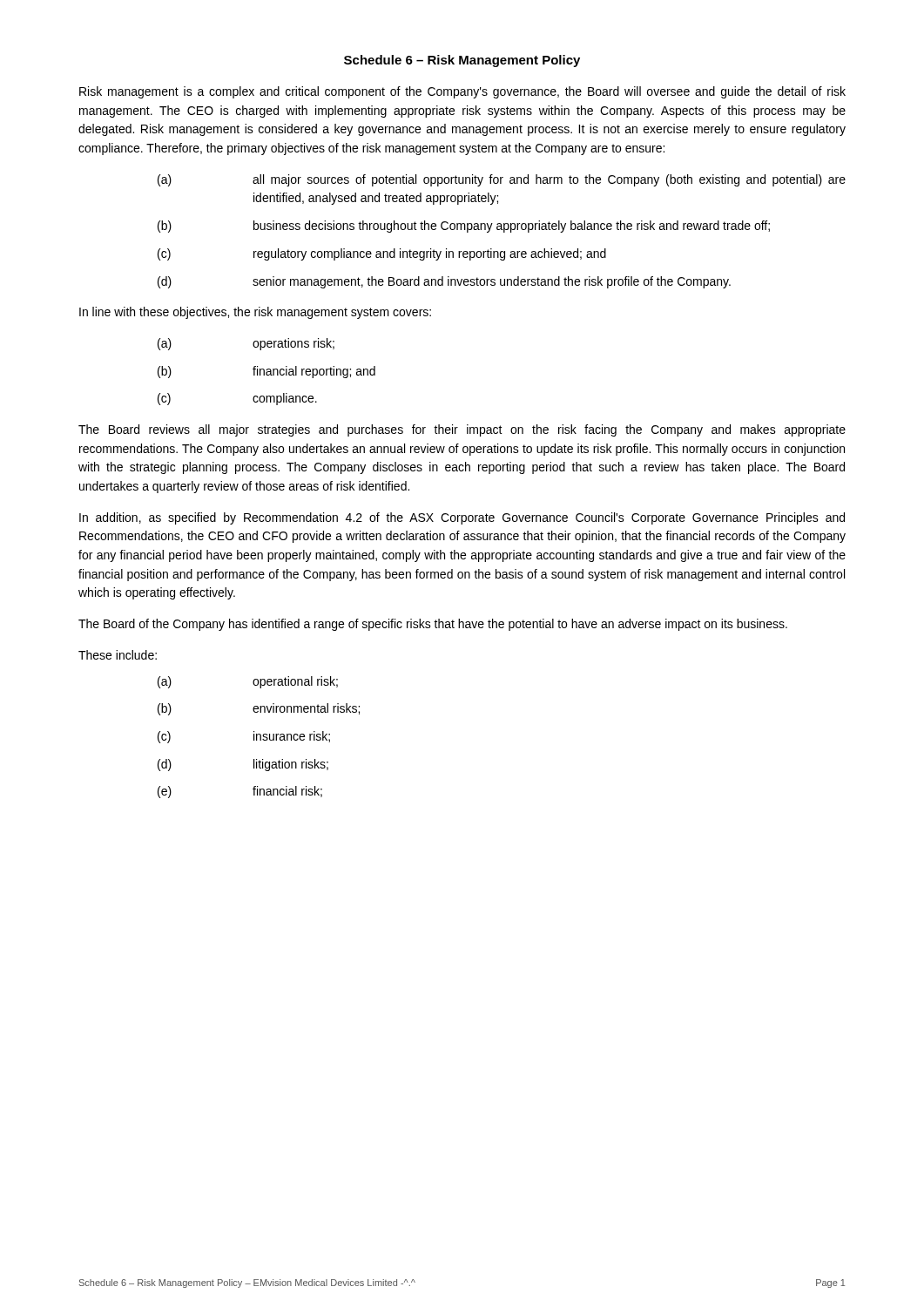Click on the text block containing "In addition, as specified by"
Viewport: 924px width, 1307px height.
[462, 555]
